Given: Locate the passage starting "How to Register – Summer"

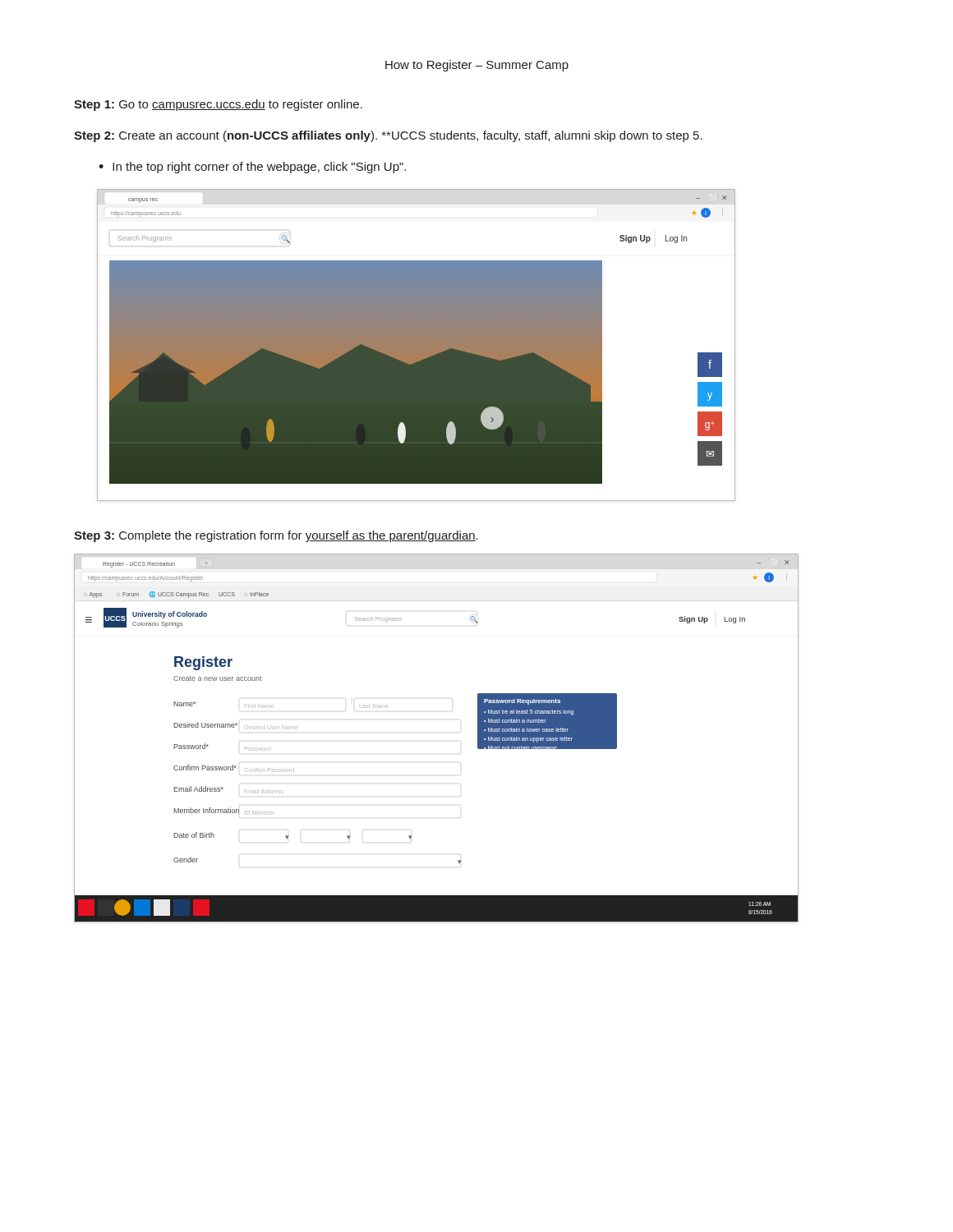Looking at the screenshot, I should 476,64.
